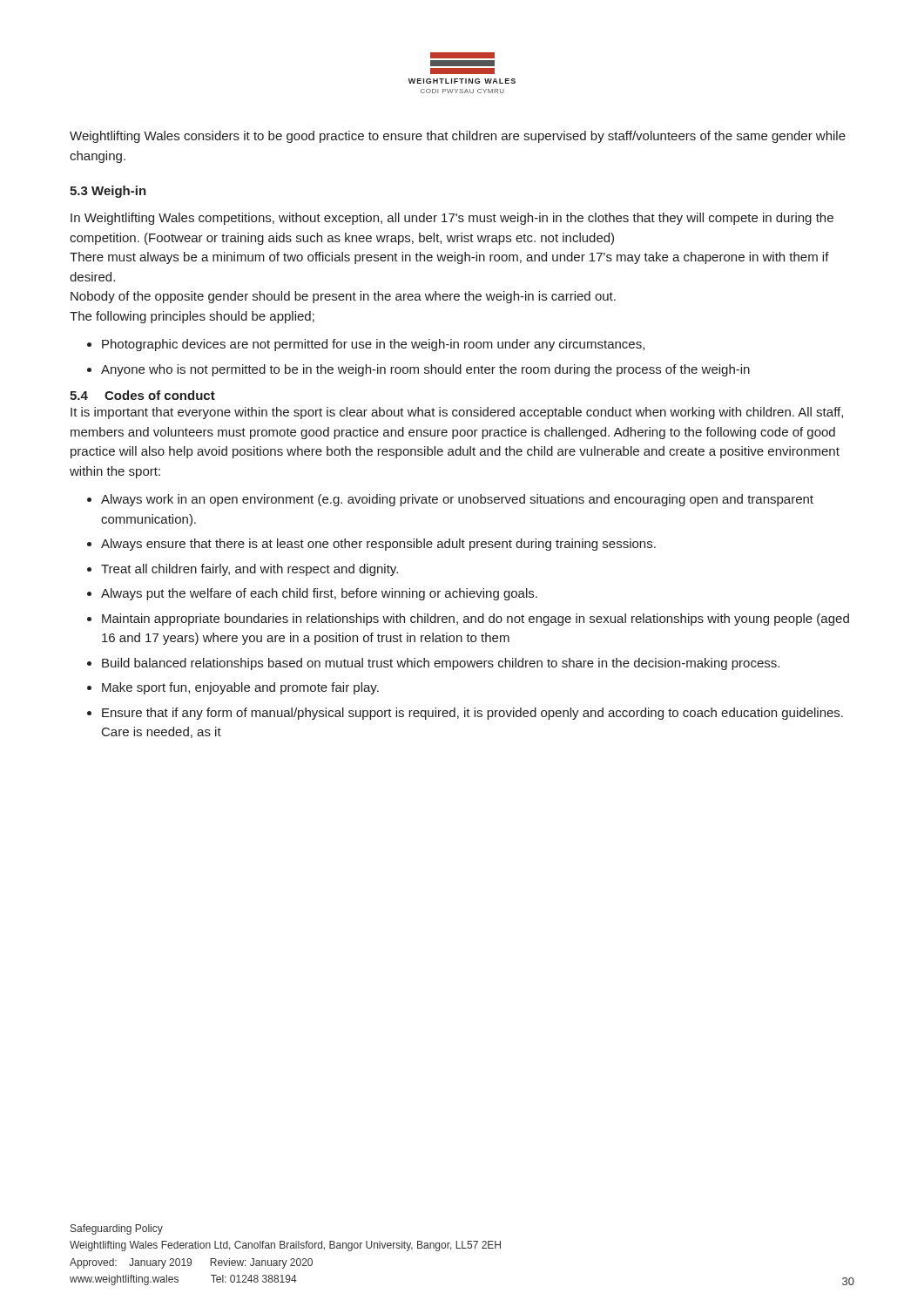Select the passage starting "Anyone who is"
The width and height of the screenshot is (924, 1307).
426,369
